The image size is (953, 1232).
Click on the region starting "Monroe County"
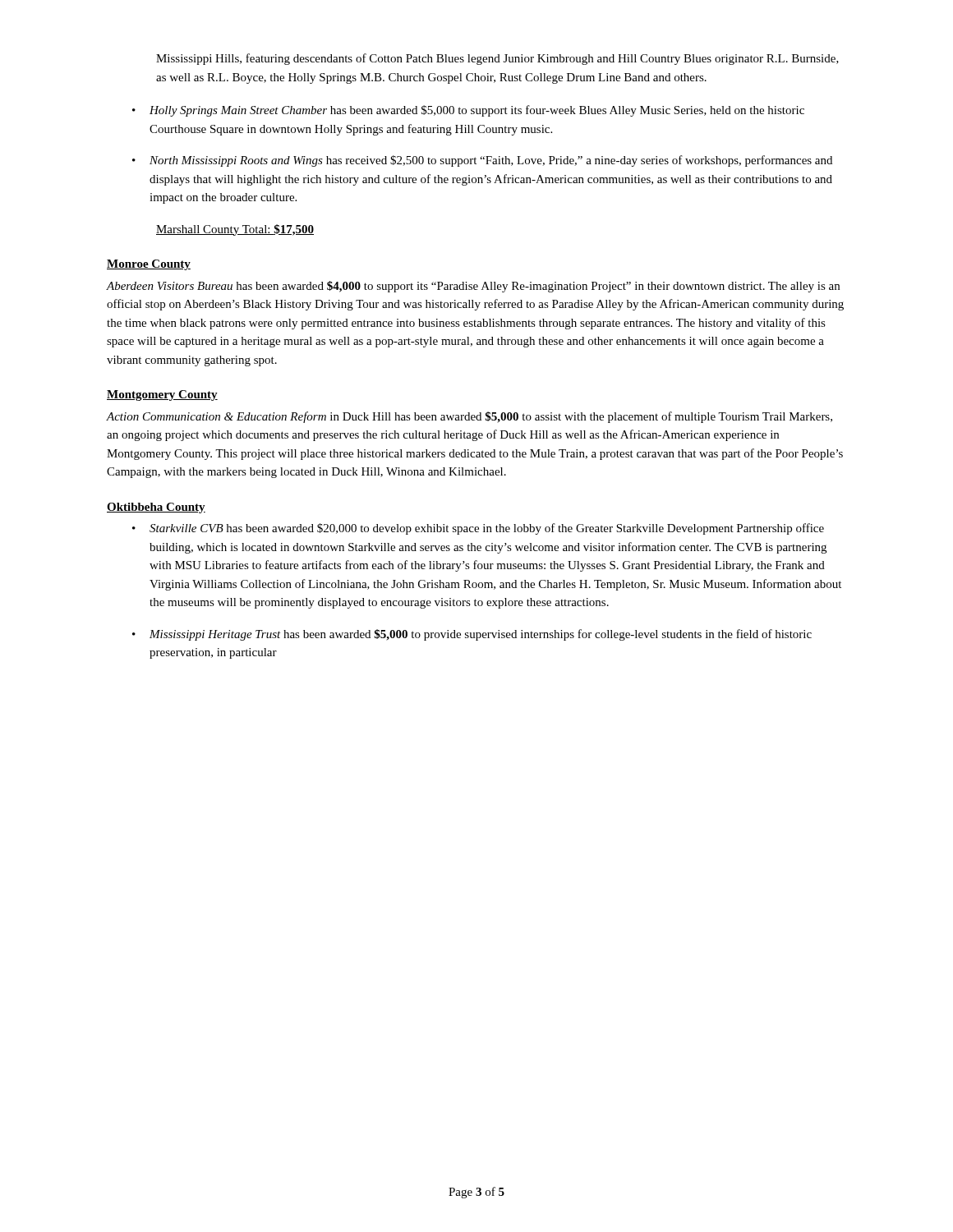(149, 264)
